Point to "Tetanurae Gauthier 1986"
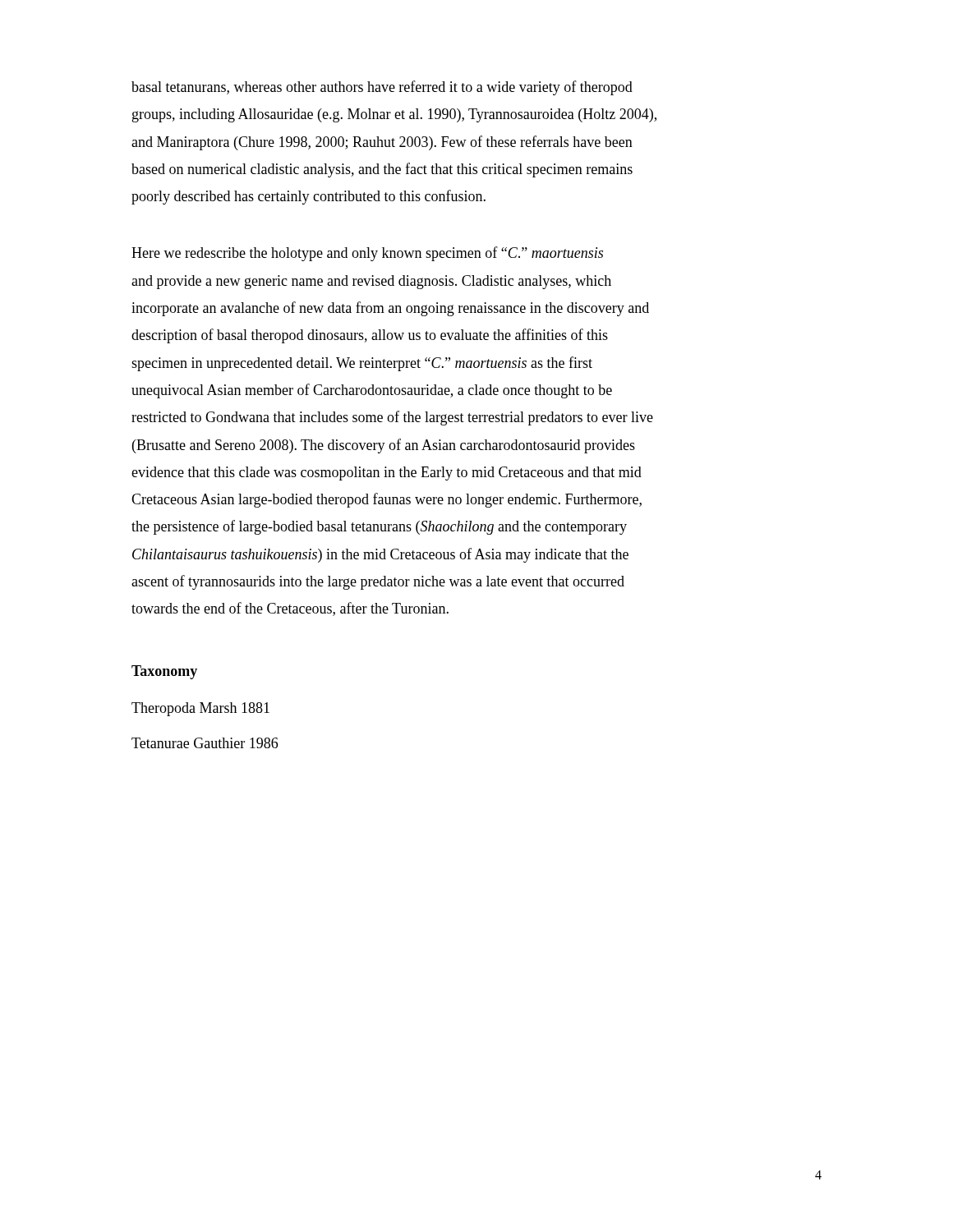The width and height of the screenshot is (953, 1232). click(205, 743)
